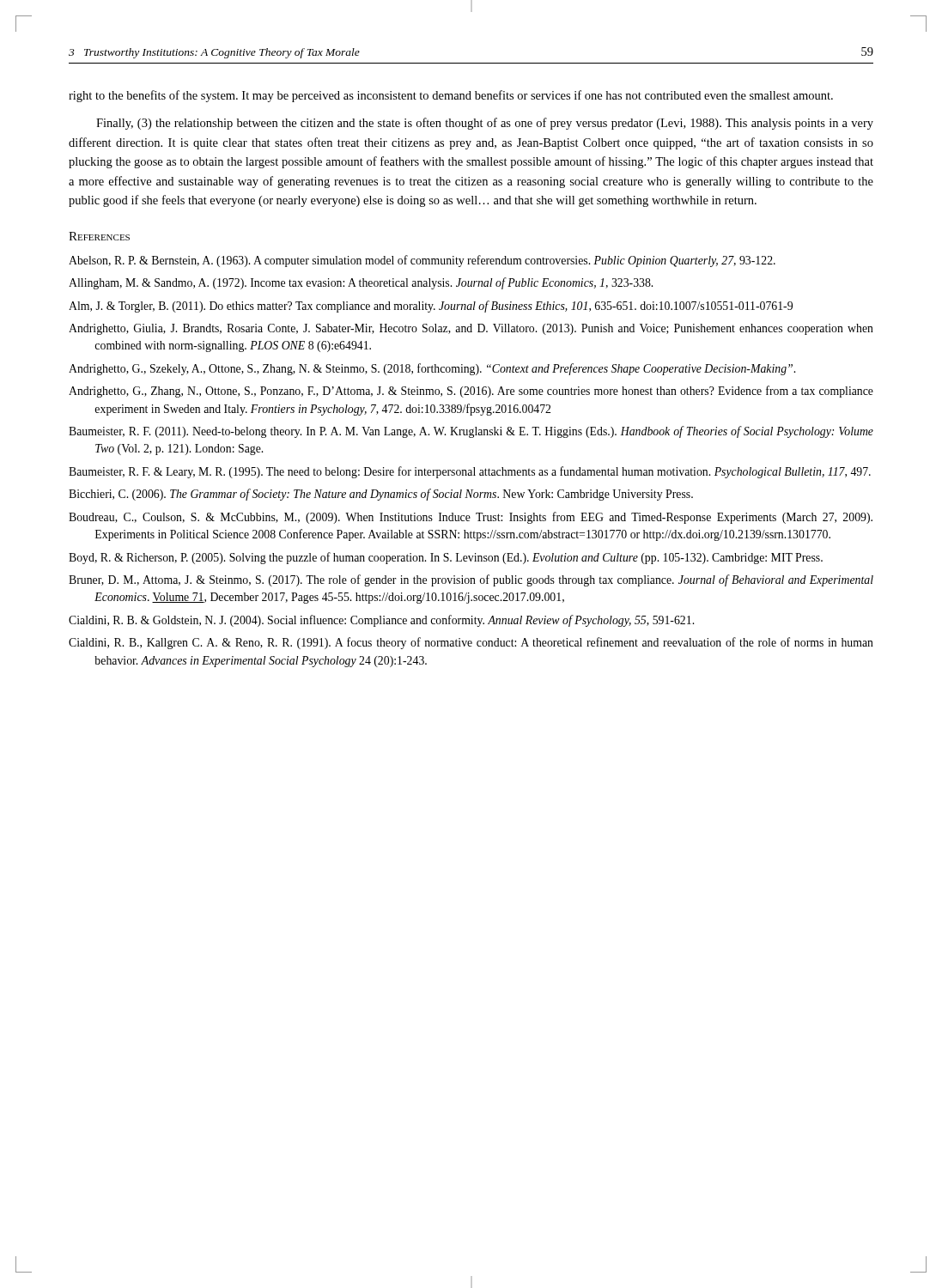
Task: Click on the block starting "Bruner, D. M., Attoma,"
Action: pyautogui.click(x=471, y=589)
